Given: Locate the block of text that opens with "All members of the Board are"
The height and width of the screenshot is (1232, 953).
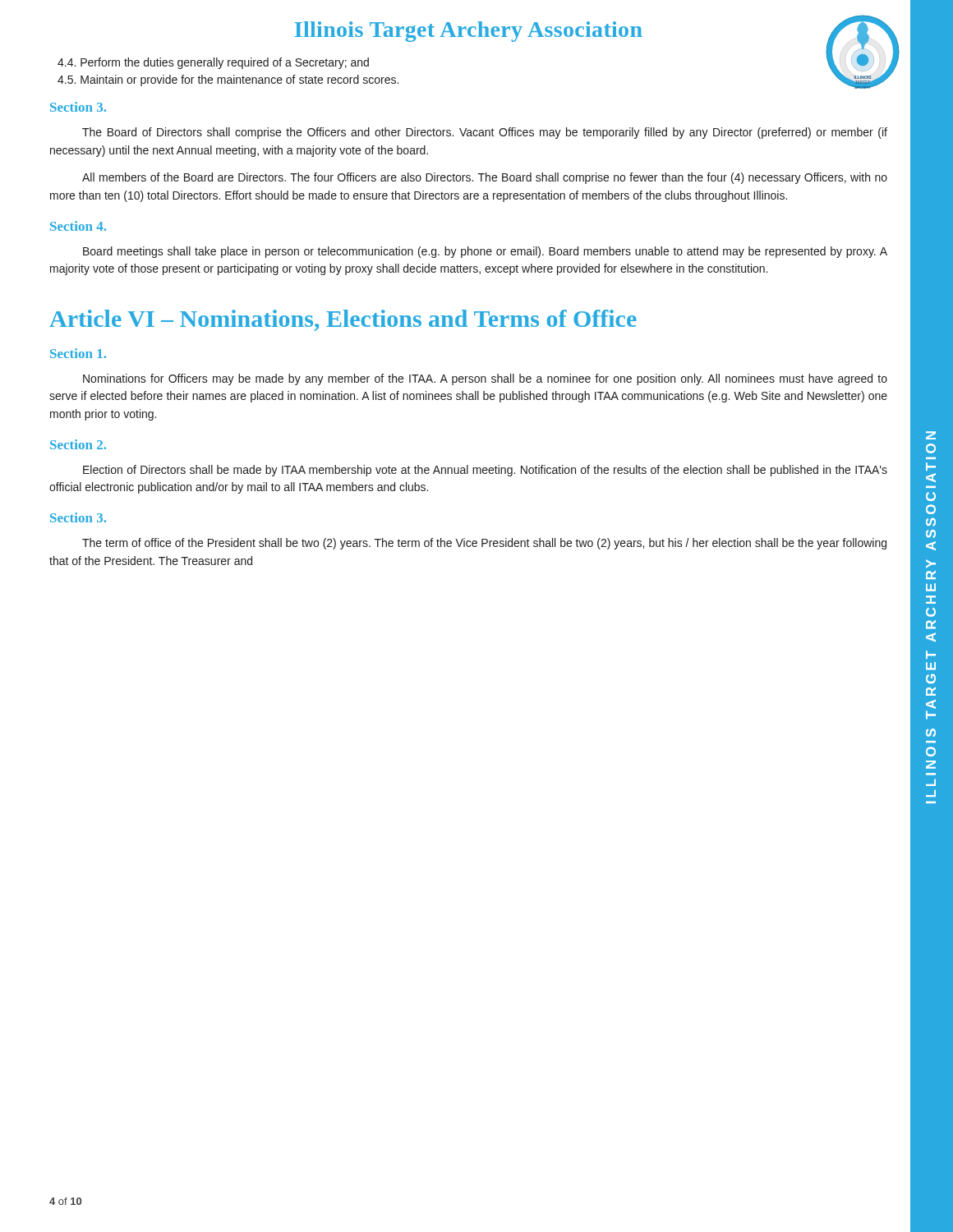Looking at the screenshot, I should click(x=468, y=187).
